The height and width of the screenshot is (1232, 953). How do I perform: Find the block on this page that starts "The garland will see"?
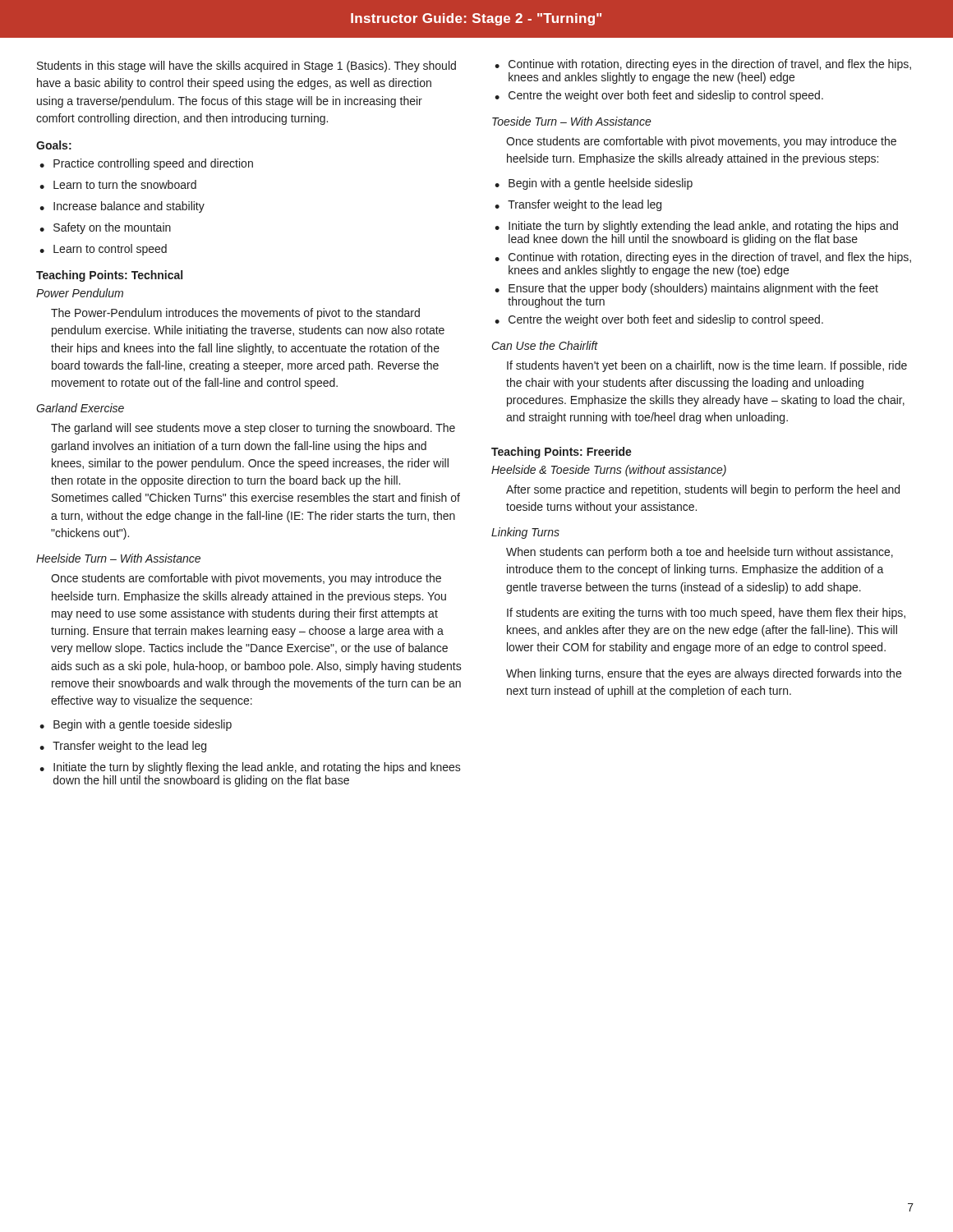click(255, 481)
